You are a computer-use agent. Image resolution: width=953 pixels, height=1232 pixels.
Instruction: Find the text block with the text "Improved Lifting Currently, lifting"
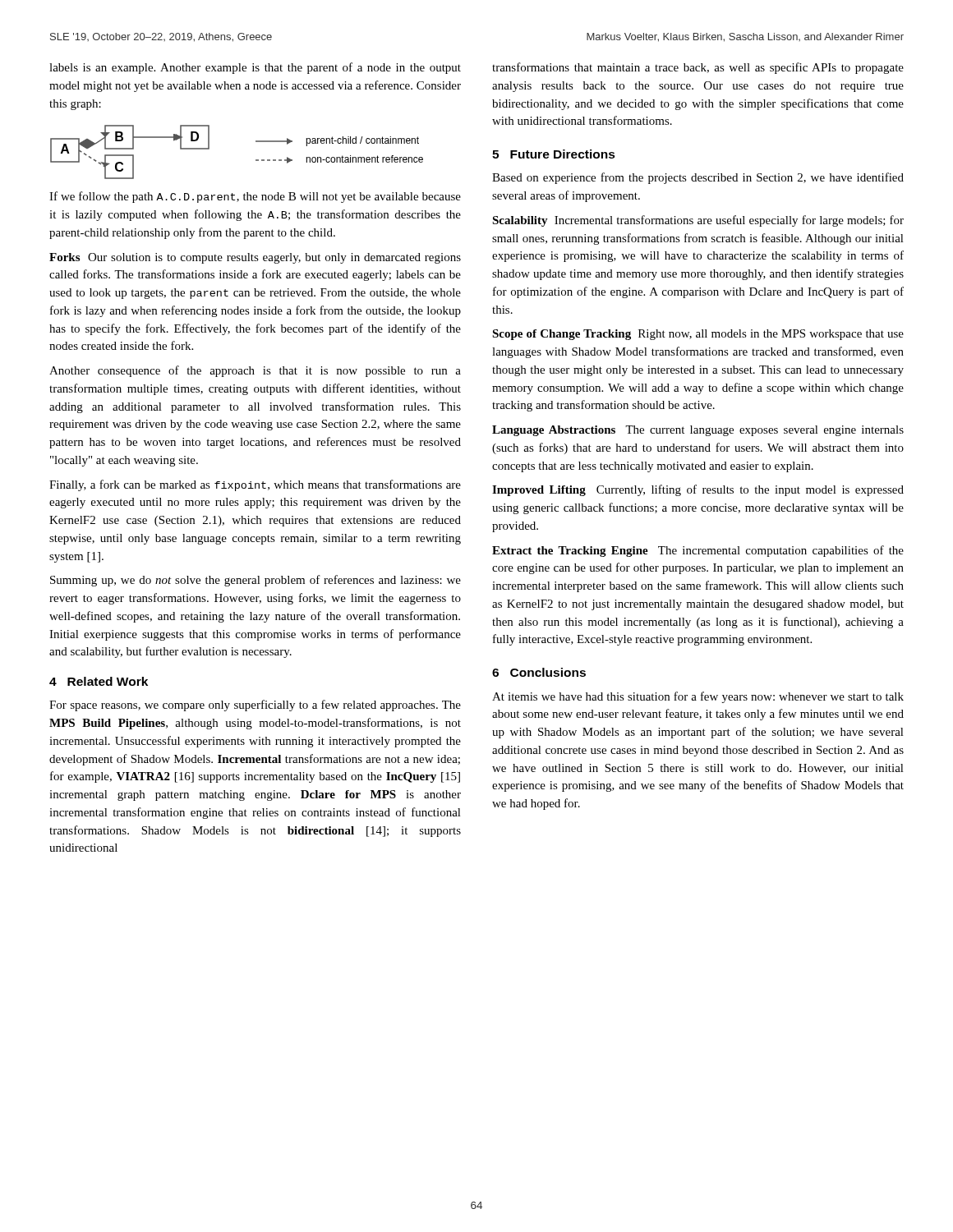point(698,509)
